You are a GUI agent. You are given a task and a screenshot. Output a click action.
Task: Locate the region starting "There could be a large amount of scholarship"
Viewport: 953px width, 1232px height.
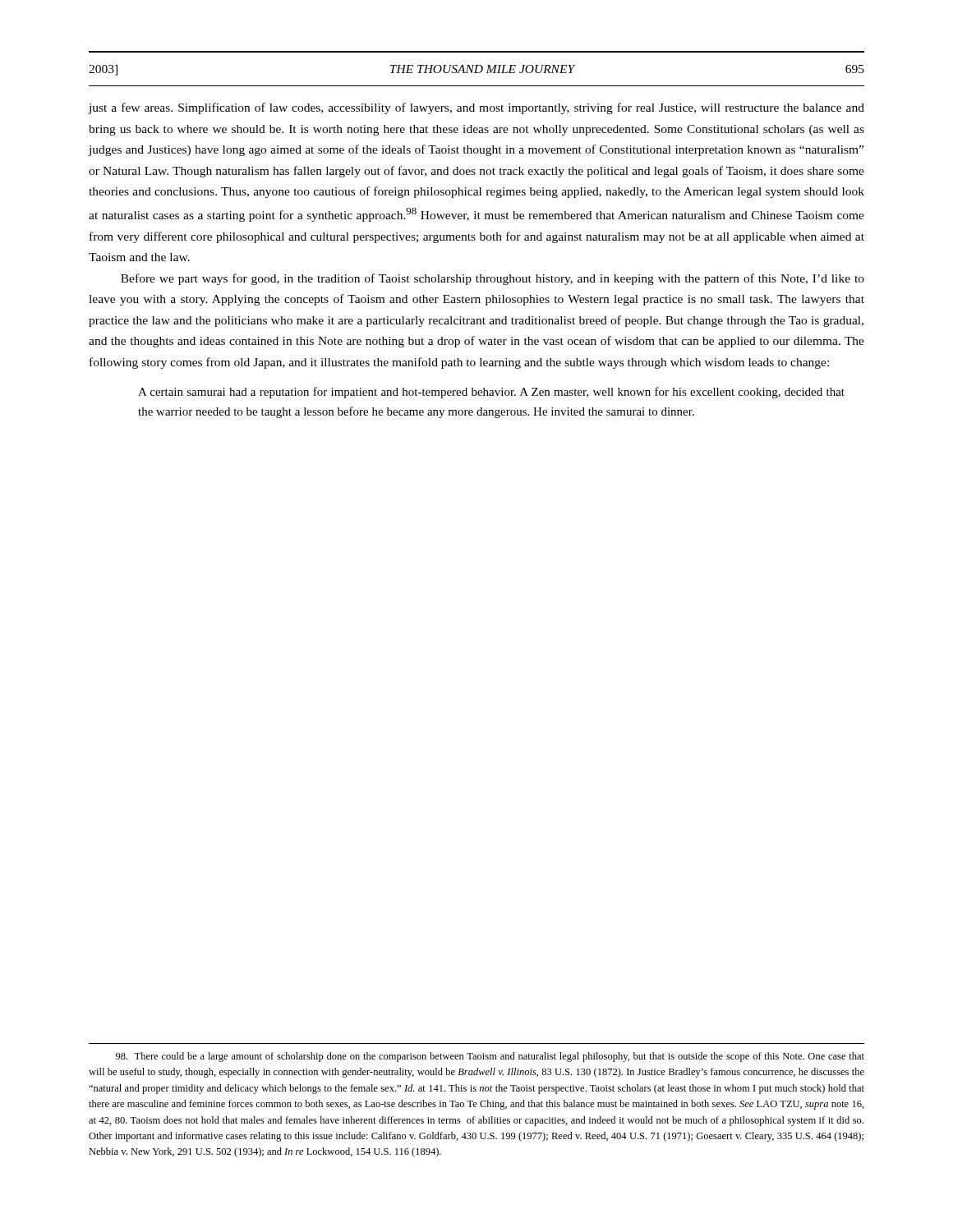coord(476,1105)
